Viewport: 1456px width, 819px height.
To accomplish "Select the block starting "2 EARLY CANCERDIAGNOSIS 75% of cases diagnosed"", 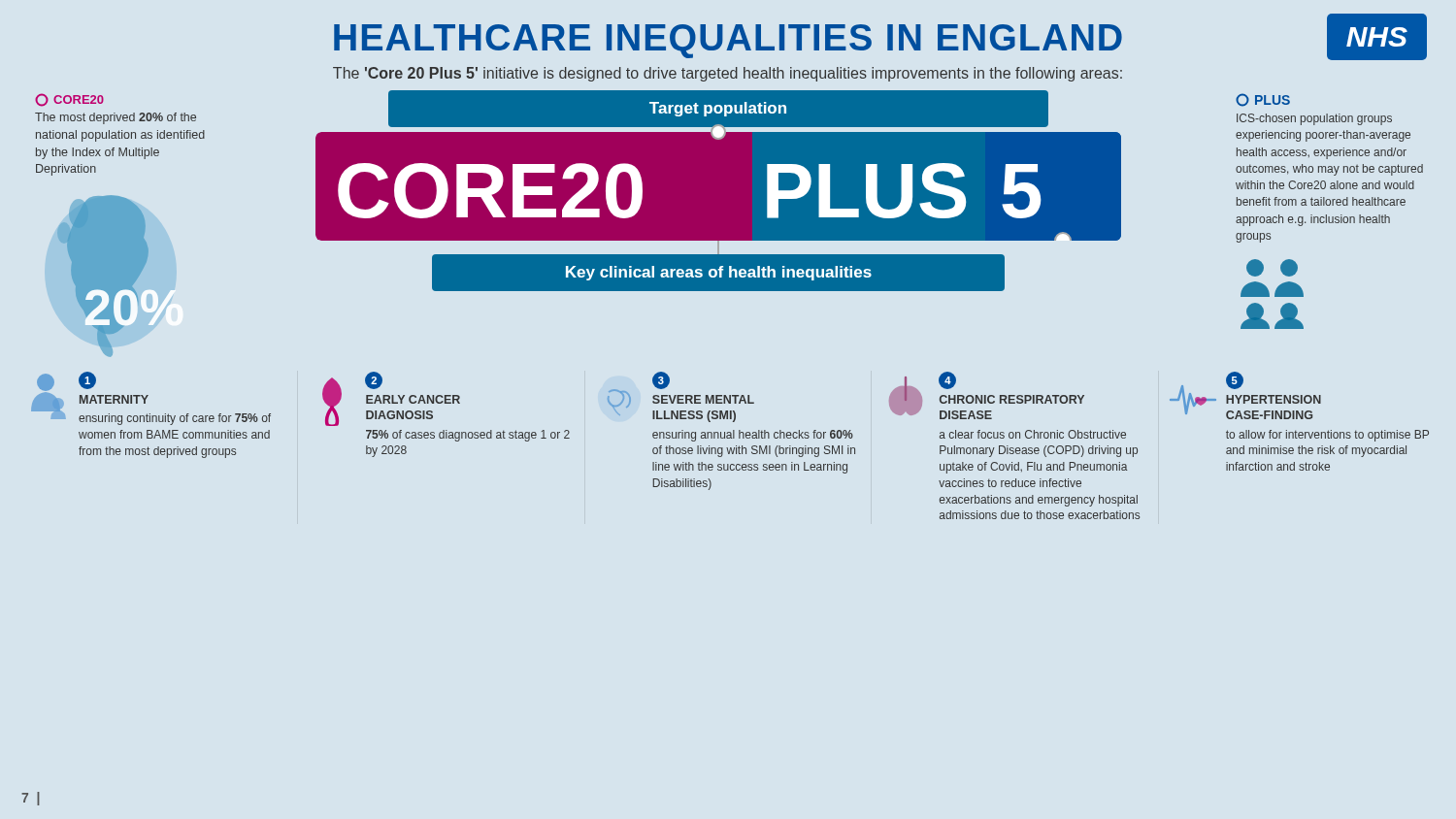I will 441,415.
